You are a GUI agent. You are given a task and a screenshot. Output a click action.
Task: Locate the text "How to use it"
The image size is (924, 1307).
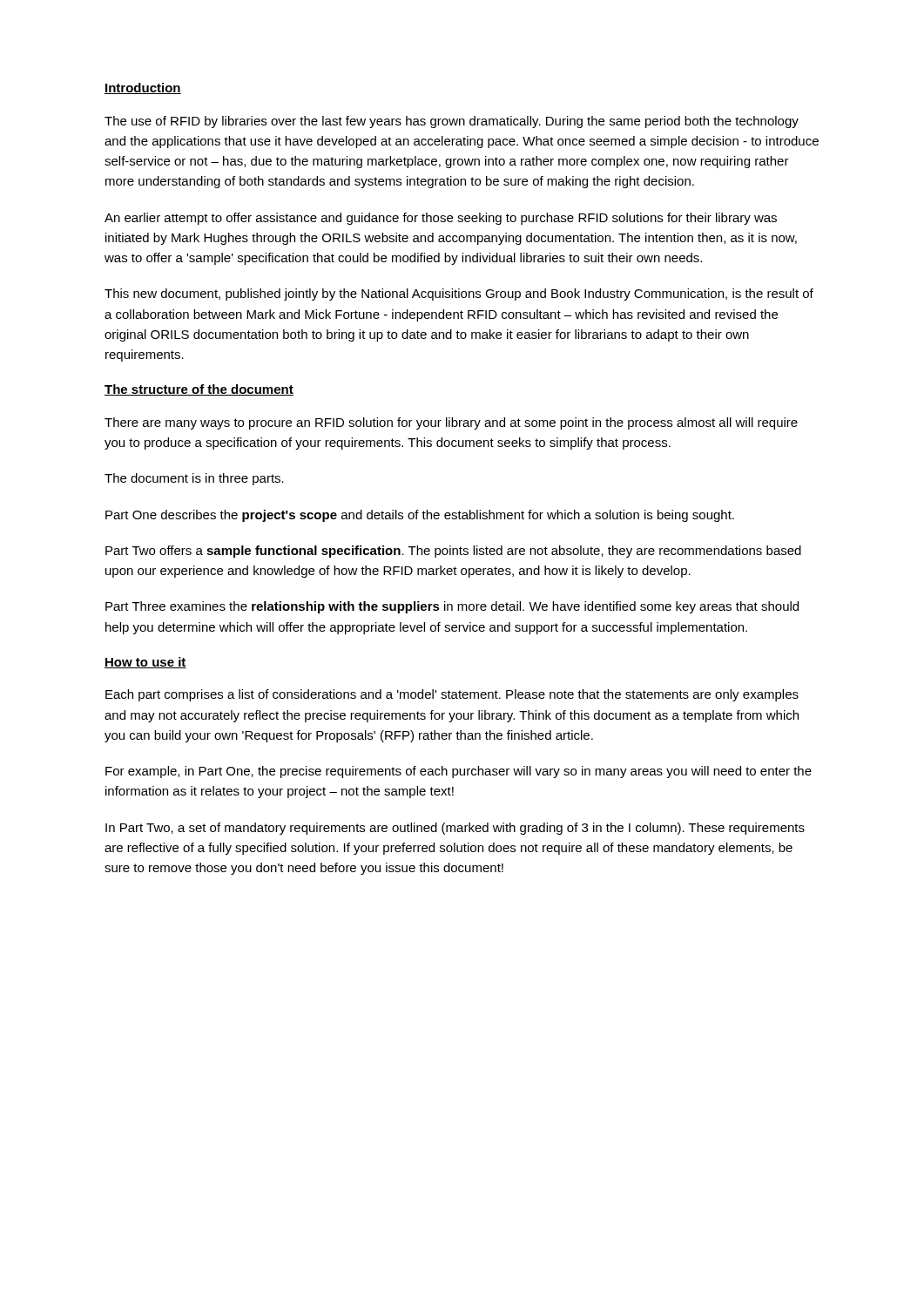coord(145,662)
